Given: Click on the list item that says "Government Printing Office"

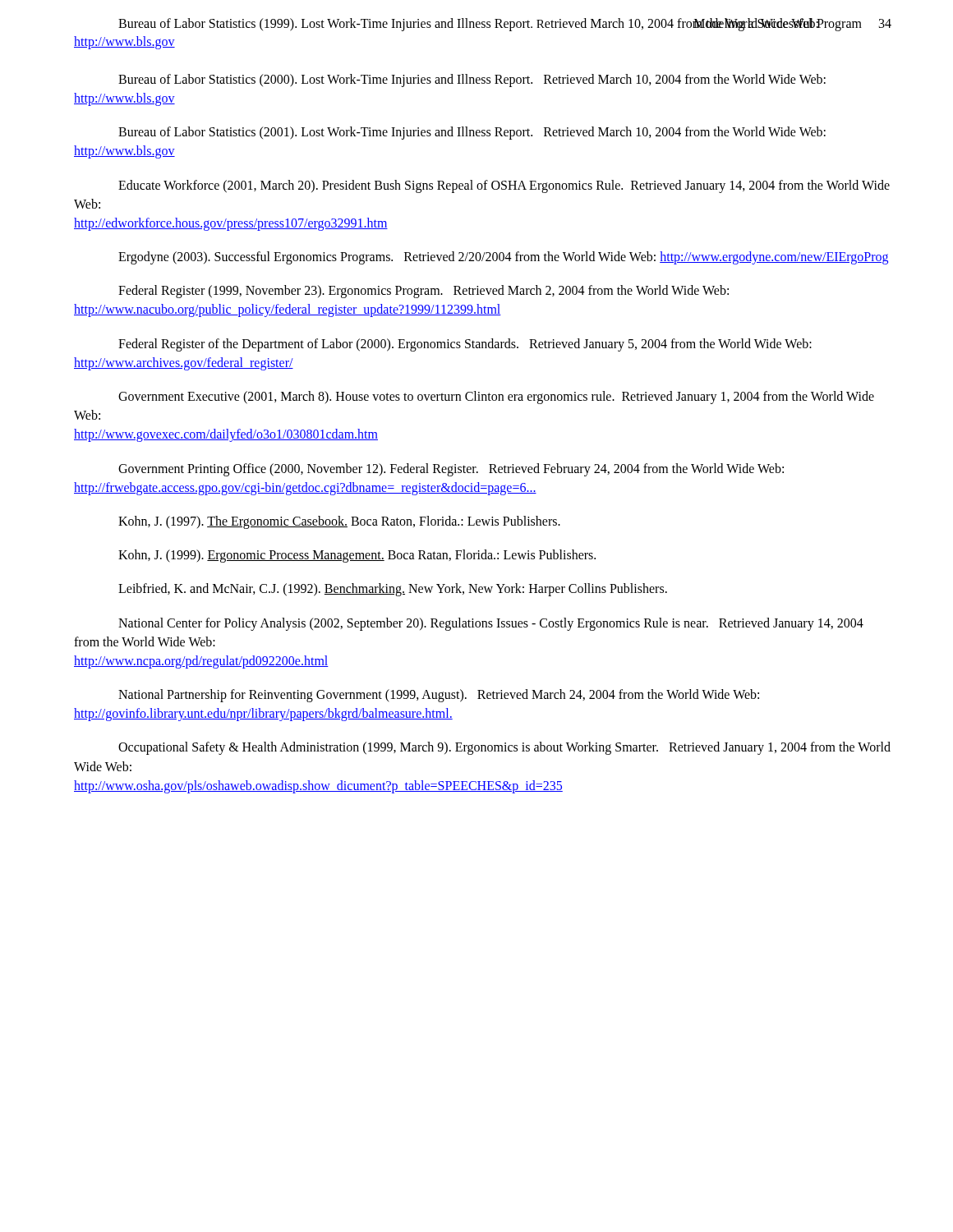Looking at the screenshot, I should coord(429,478).
